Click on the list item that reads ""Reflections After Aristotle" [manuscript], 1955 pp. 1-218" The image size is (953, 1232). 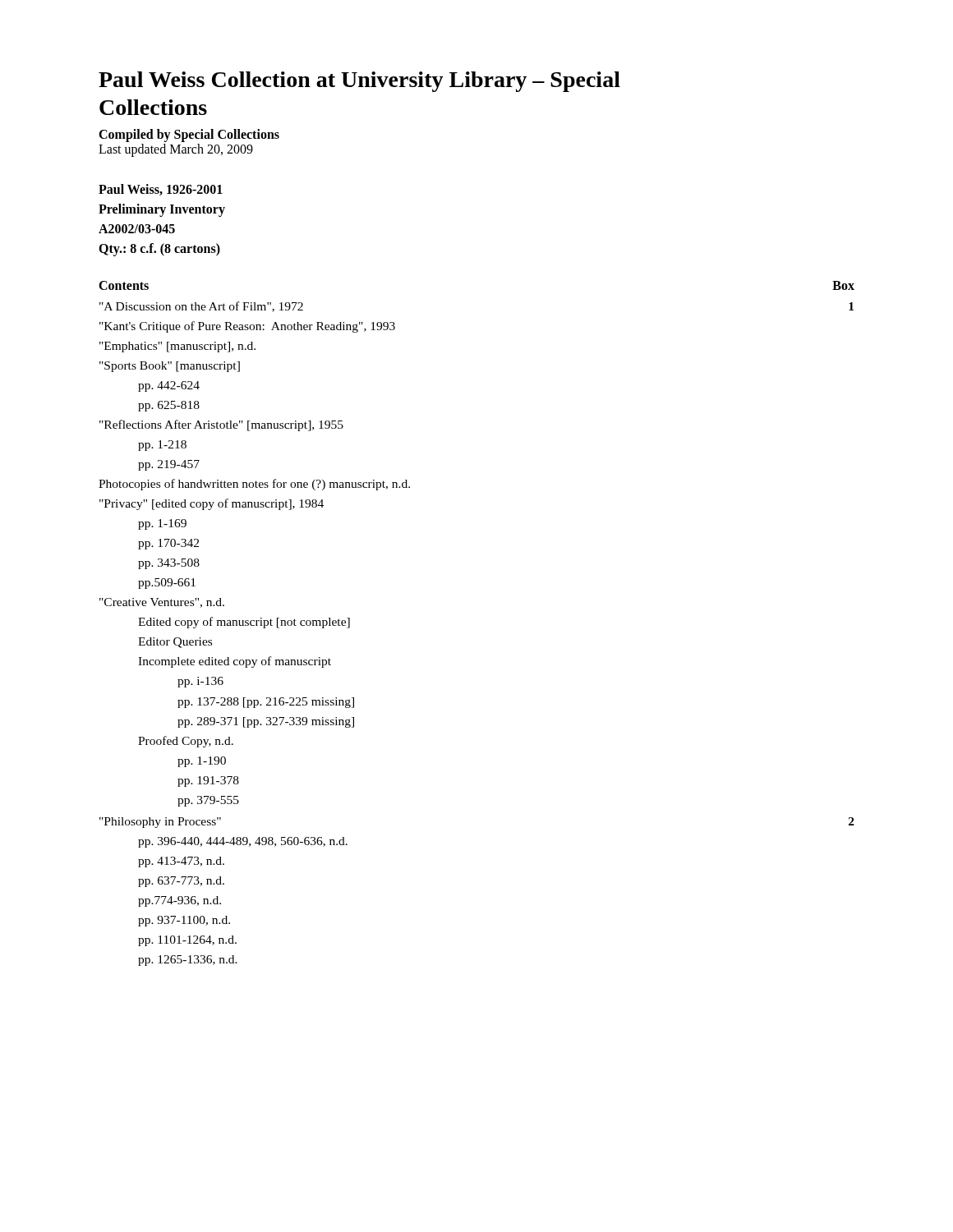coord(221,425)
